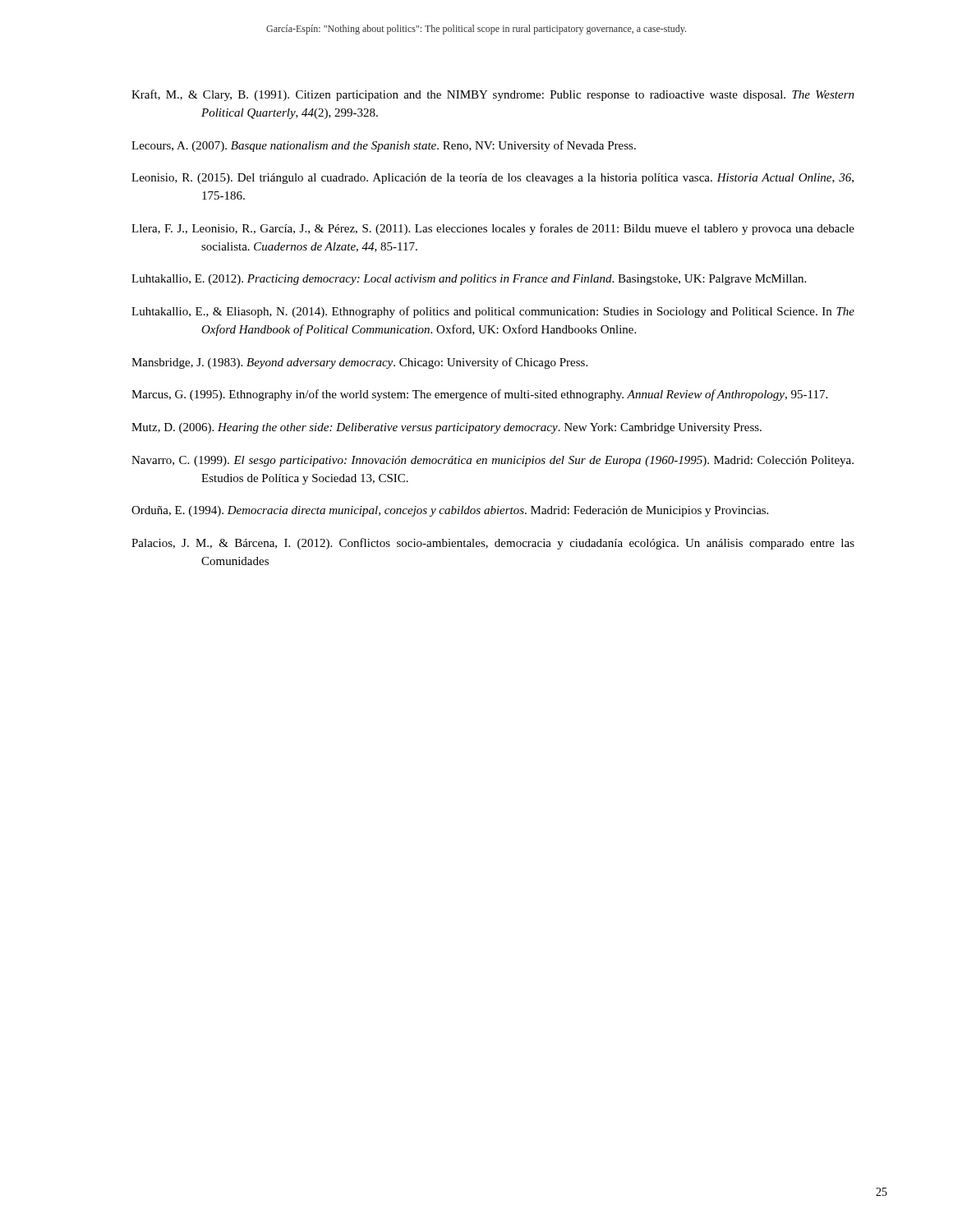Find the block on this page that starts "Mutz, D. (2006). Hearing the other side:"
Image resolution: width=953 pixels, height=1232 pixels.
point(447,427)
